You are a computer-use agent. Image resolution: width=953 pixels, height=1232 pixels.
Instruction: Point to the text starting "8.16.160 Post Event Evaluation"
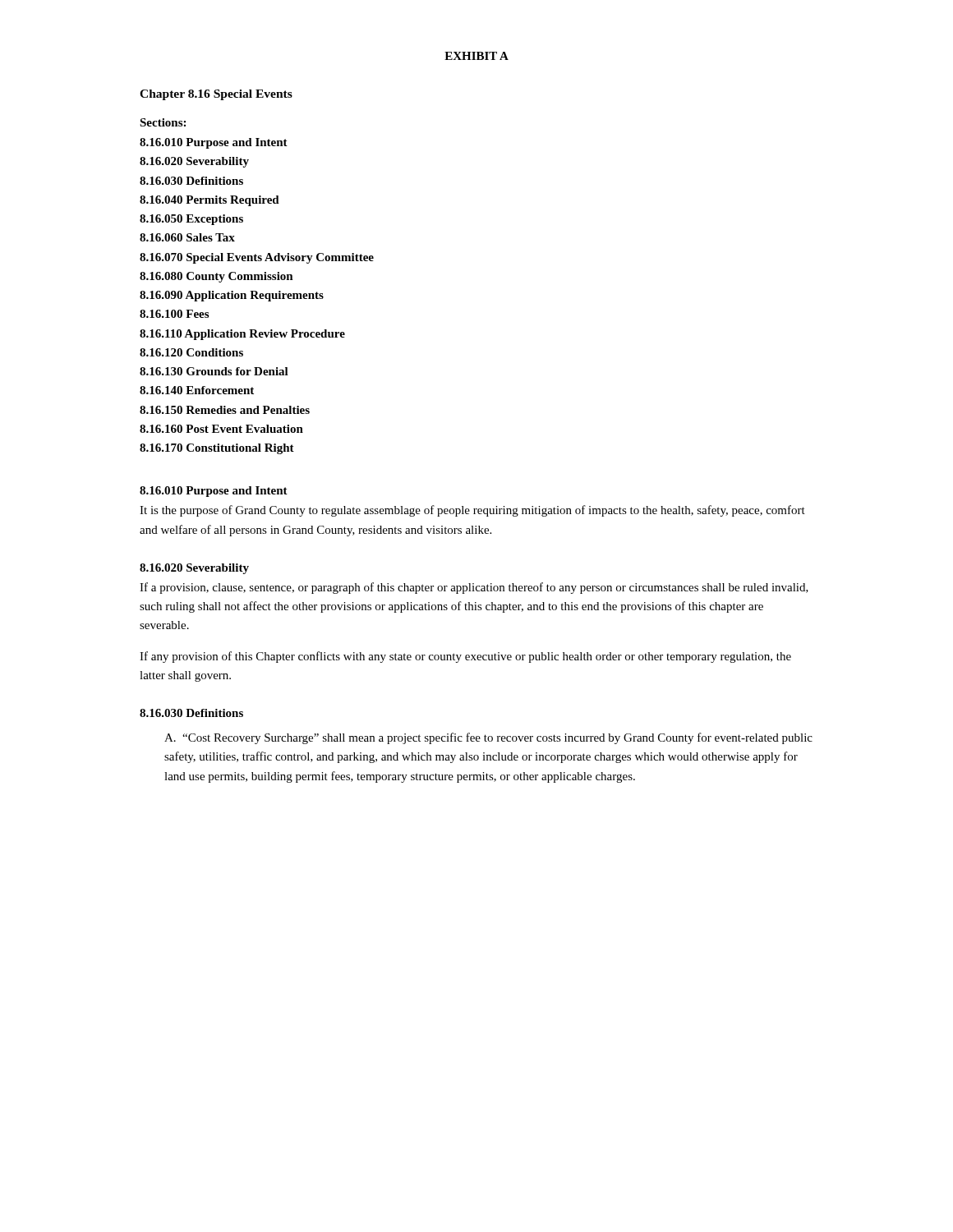coord(221,429)
